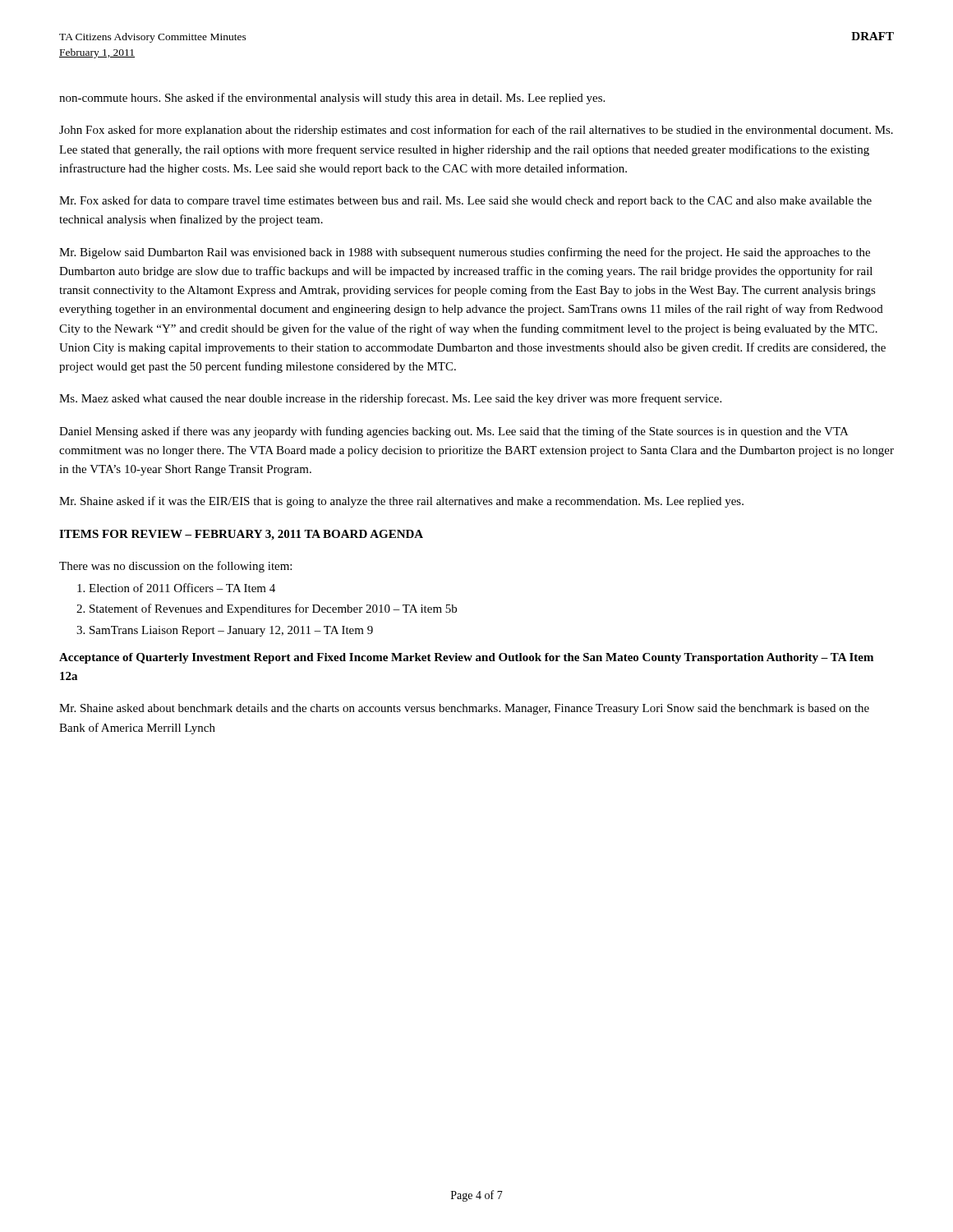Locate the block of text that opens with "There was no"
This screenshot has height=1232, width=953.
pos(175,567)
